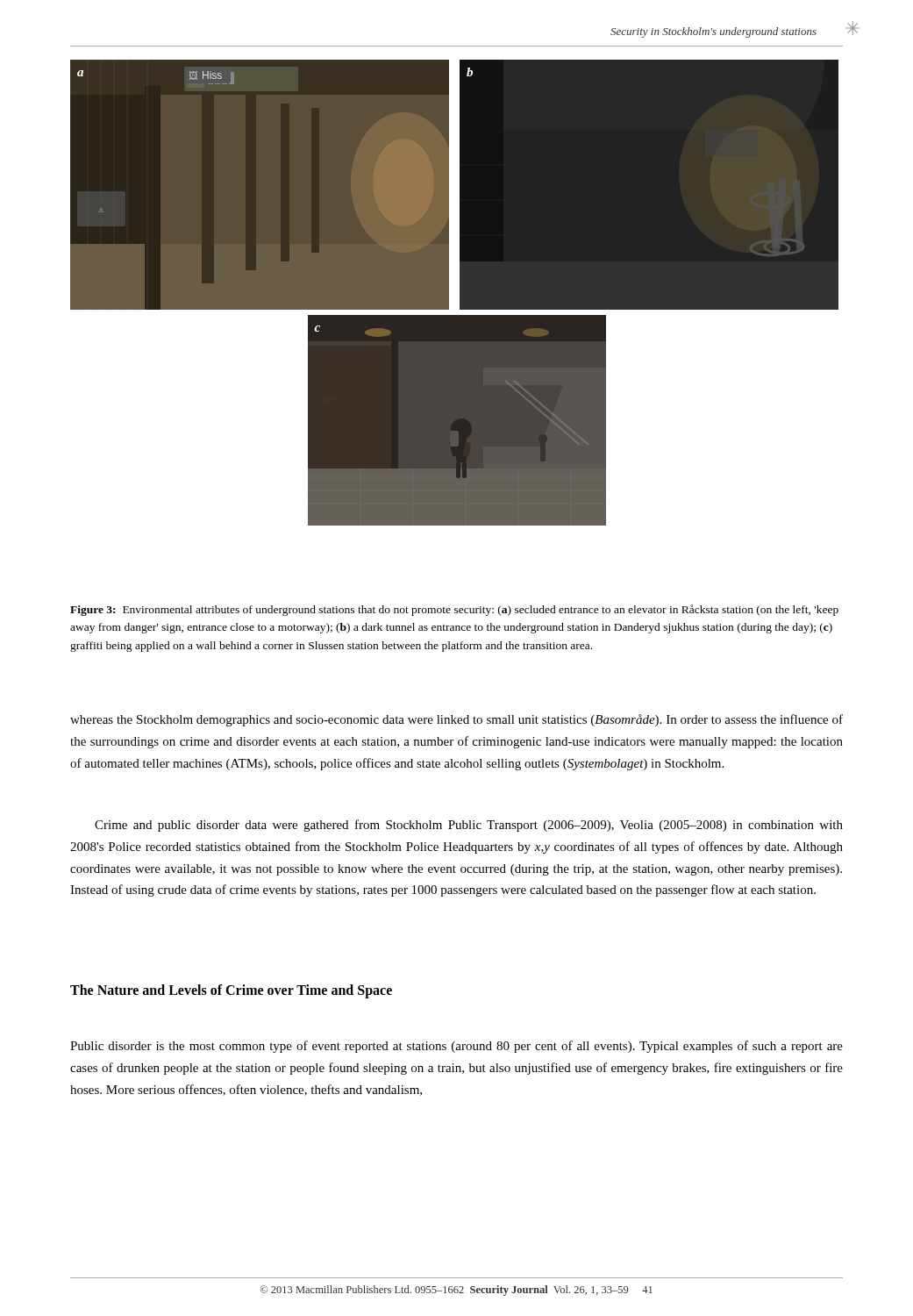This screenshot has height=1316, width=913.
Task: Select the region starting "Figure 3: Environmental attributes of underground stations"
Action: pyautogui.click(x=454, y=627)
